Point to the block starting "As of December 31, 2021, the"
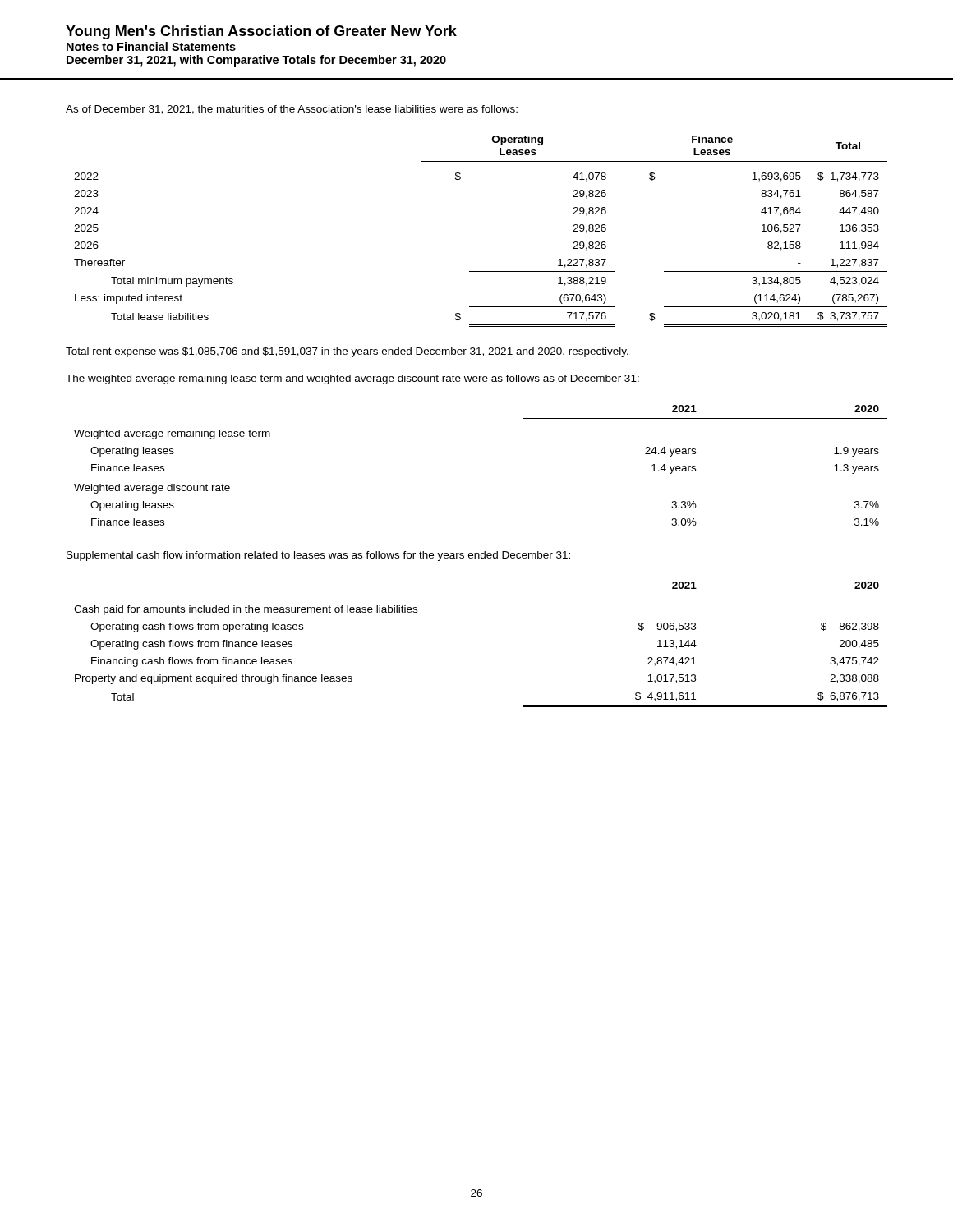 292,109
